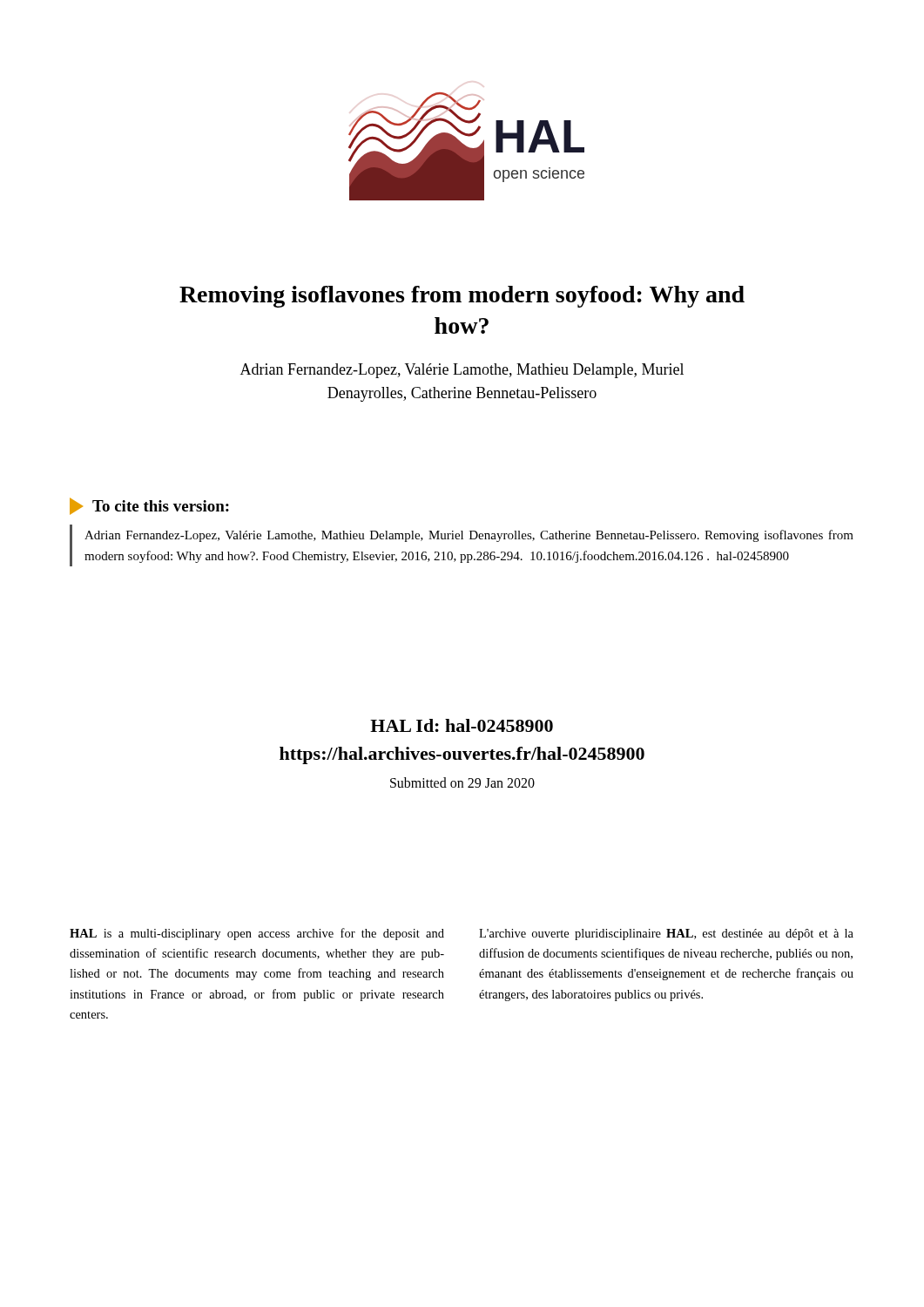The height and width of the screenshot is (1307, 924).
Task: Point to the block beginning "L'archive ouverte pluridisciplinaire"
Action: tap(666, 964)
